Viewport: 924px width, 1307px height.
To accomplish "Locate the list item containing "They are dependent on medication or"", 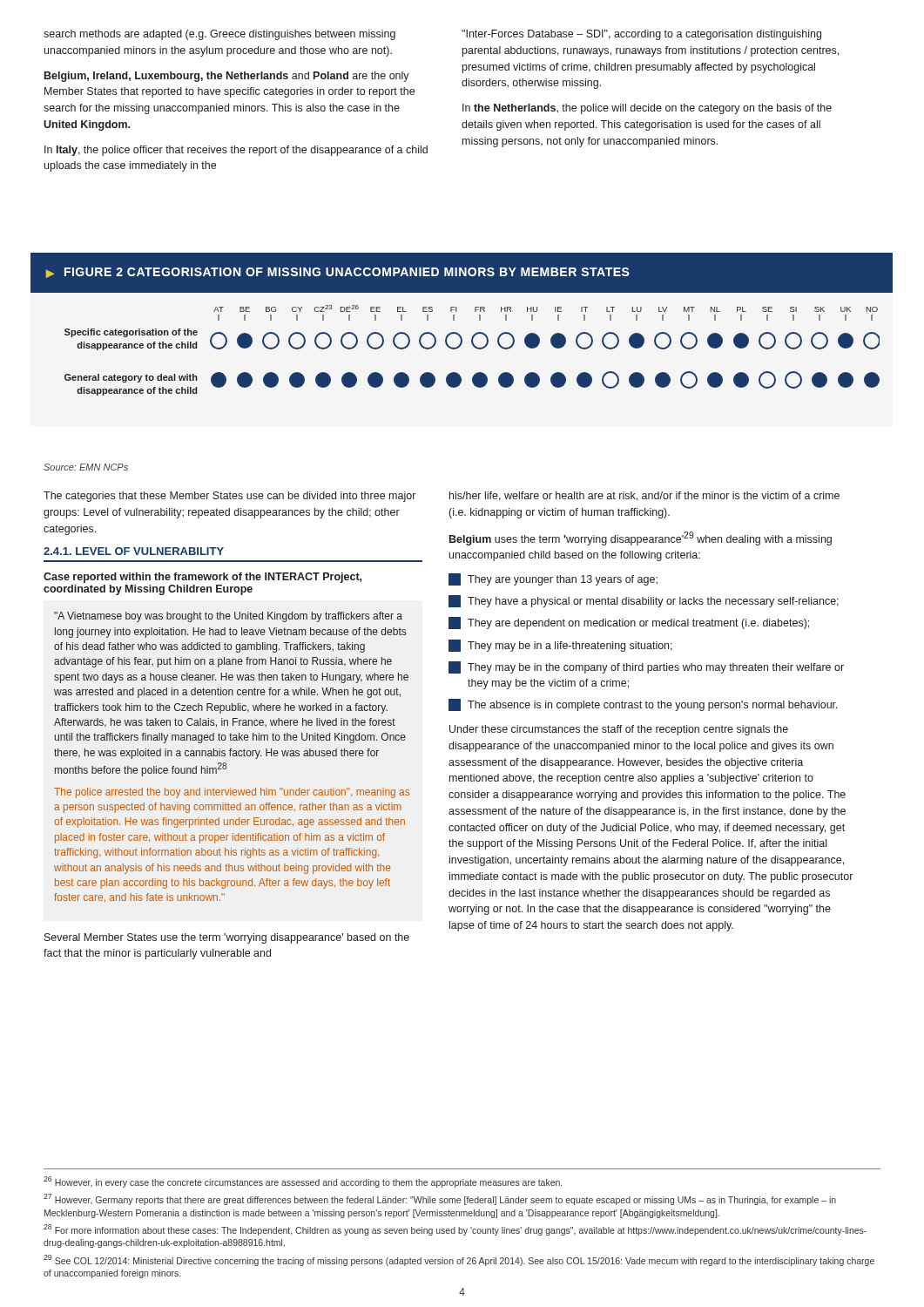I will pos(629,623).
